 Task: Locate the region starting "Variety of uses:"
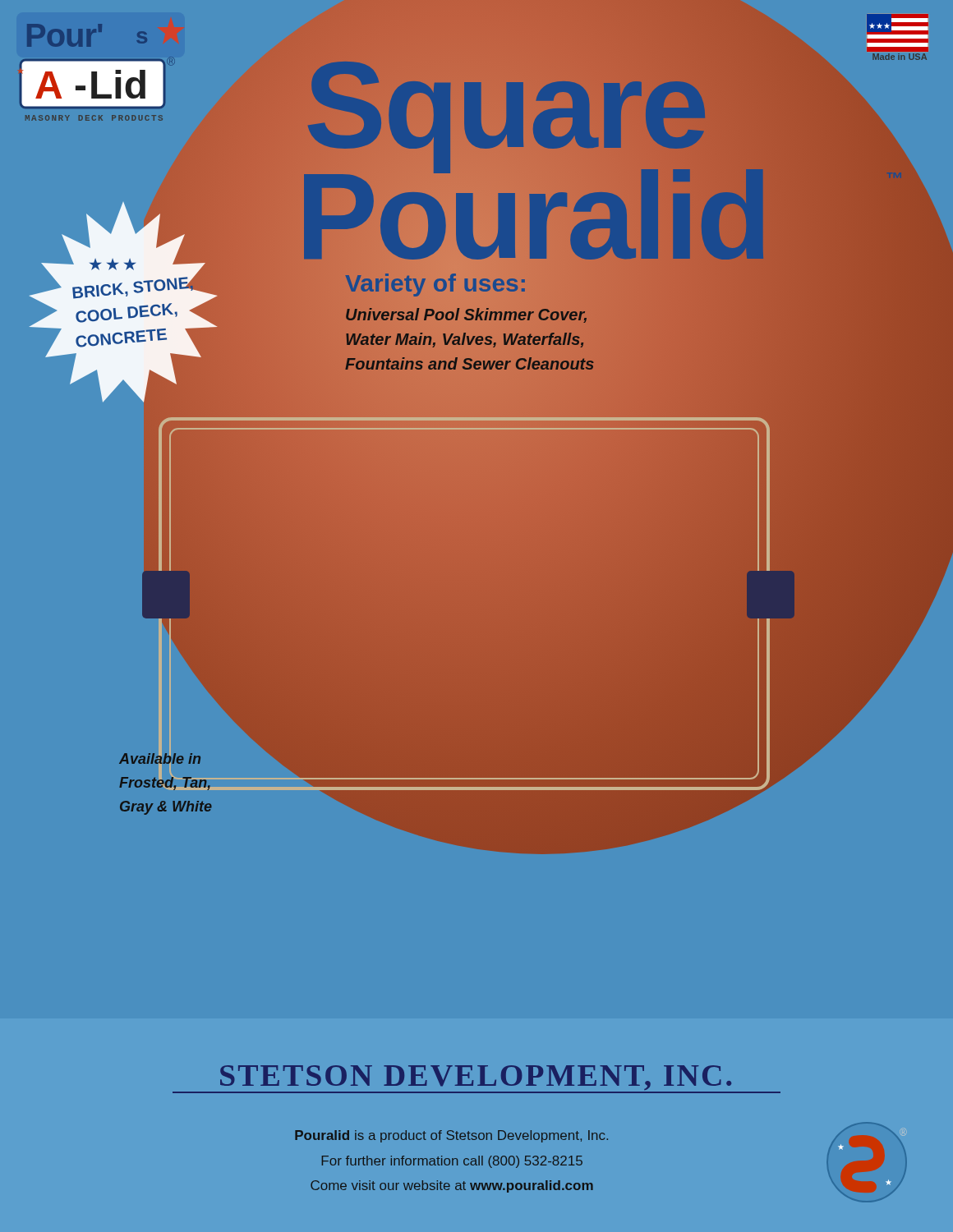[550, 282]
